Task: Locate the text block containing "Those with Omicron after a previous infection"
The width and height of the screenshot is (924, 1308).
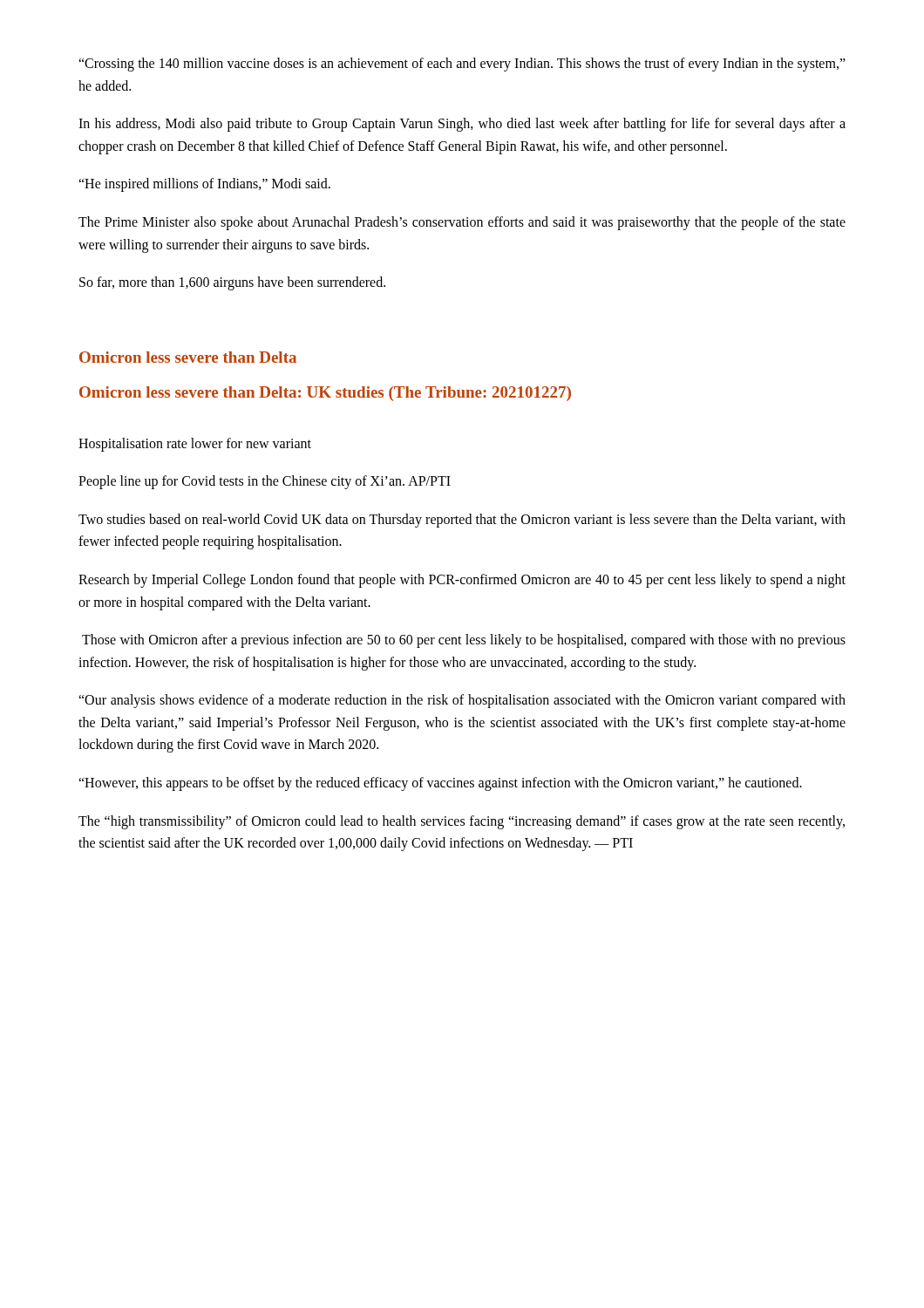Action: (x=462, y=651)
